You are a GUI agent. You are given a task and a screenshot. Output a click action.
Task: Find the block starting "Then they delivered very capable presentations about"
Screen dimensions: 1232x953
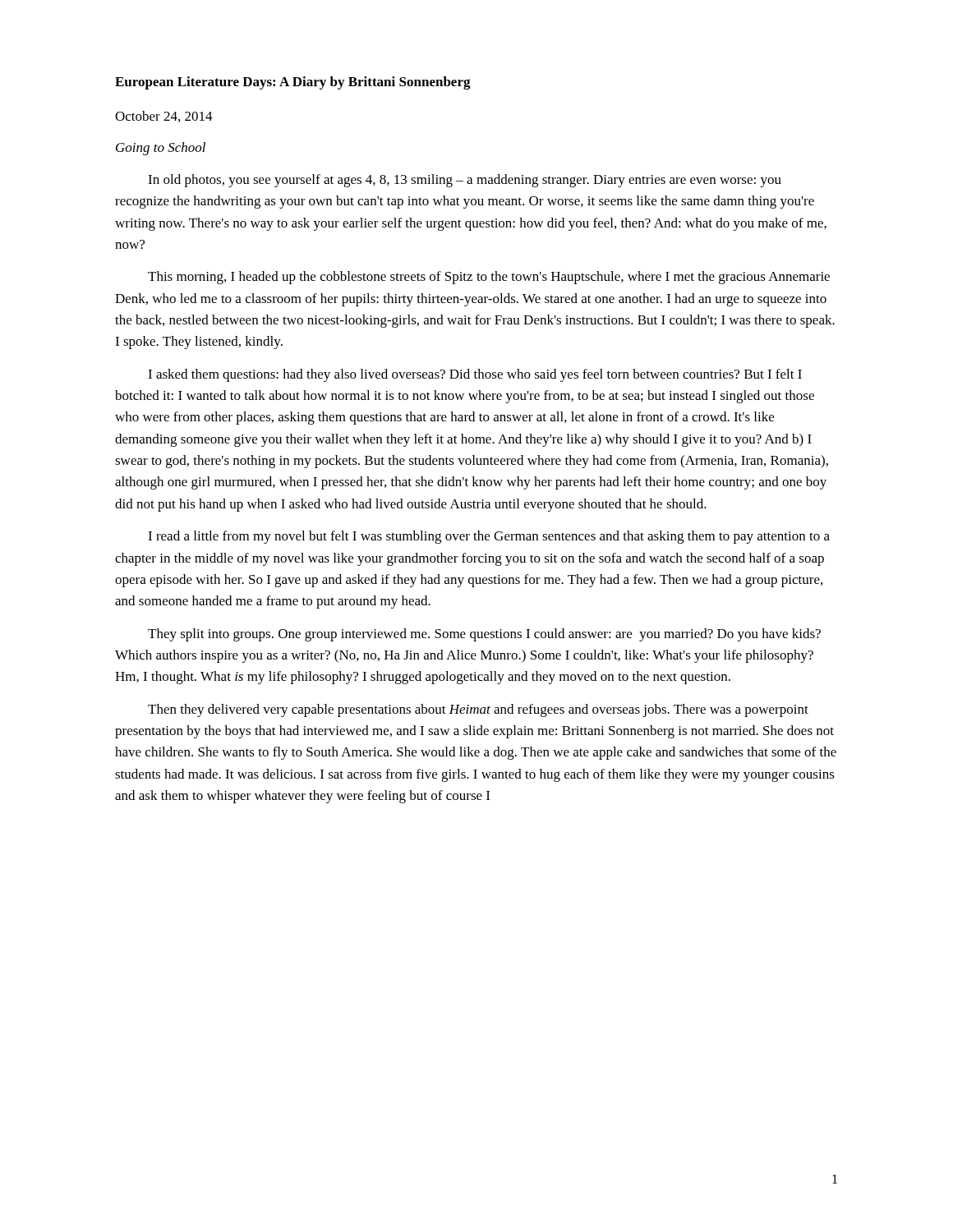point(476,752)
